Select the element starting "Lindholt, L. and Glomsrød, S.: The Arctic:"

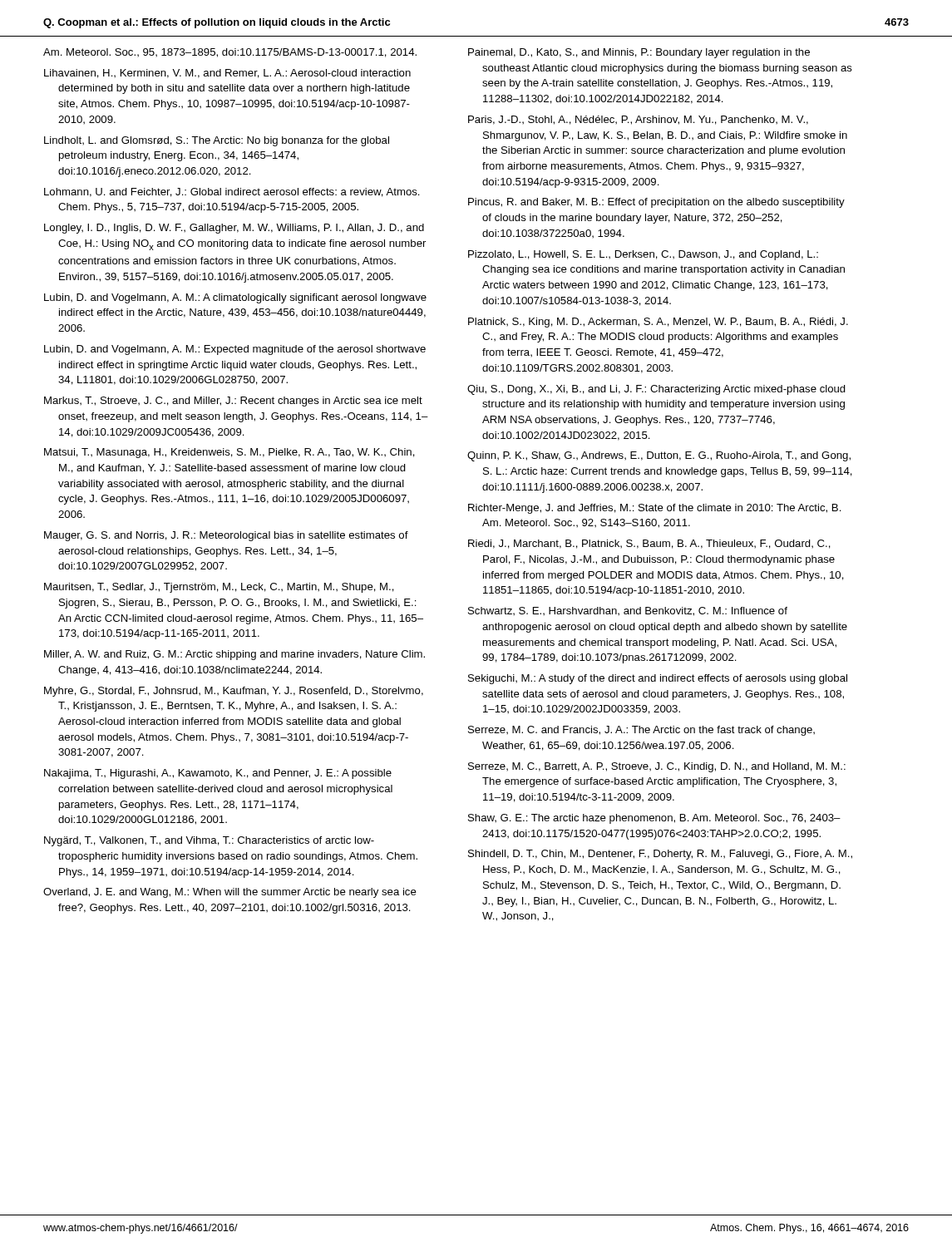pyautogui.click(x=217, y=155)
